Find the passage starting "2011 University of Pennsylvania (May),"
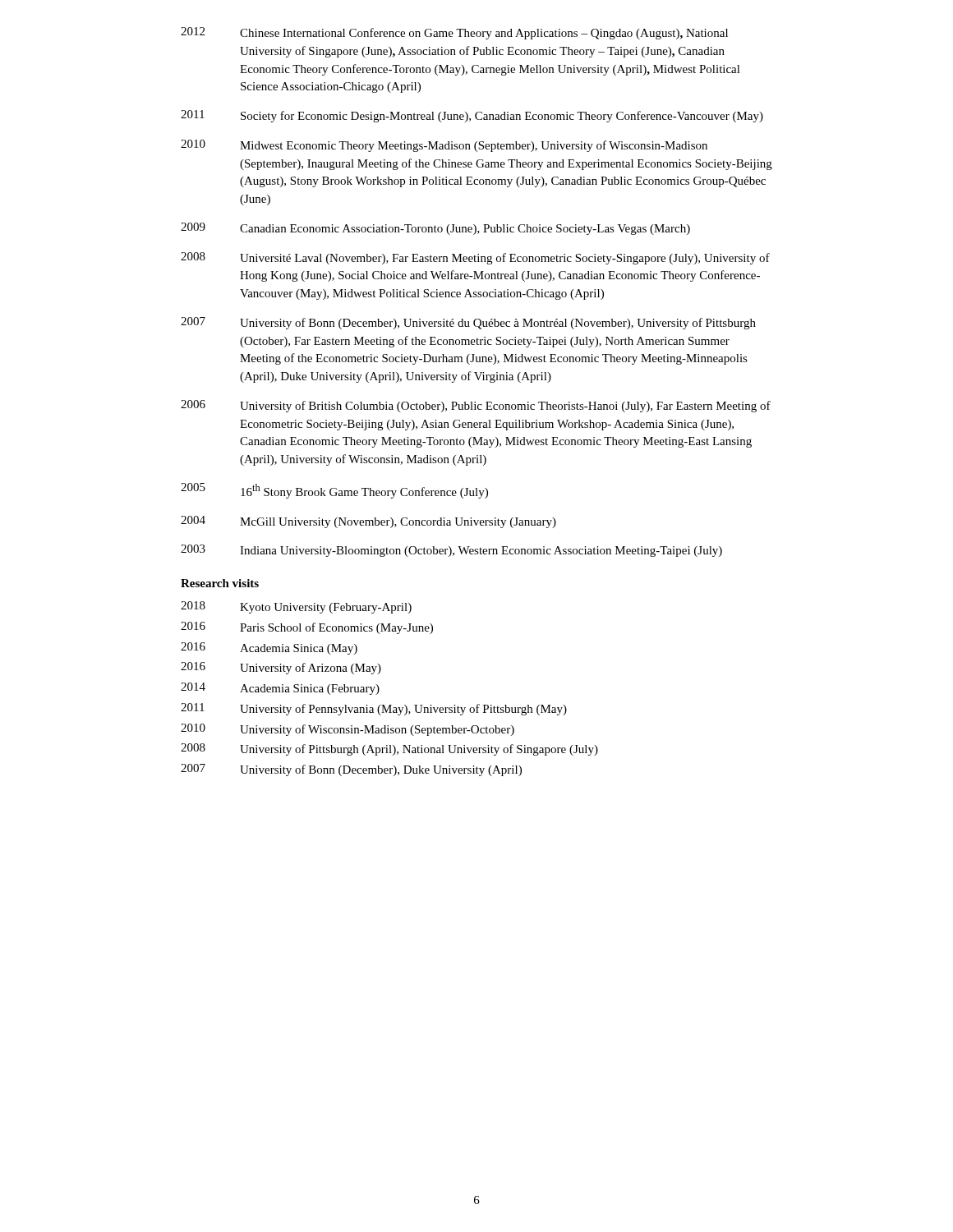The image size is (953, 1232). tap(374, 709)
